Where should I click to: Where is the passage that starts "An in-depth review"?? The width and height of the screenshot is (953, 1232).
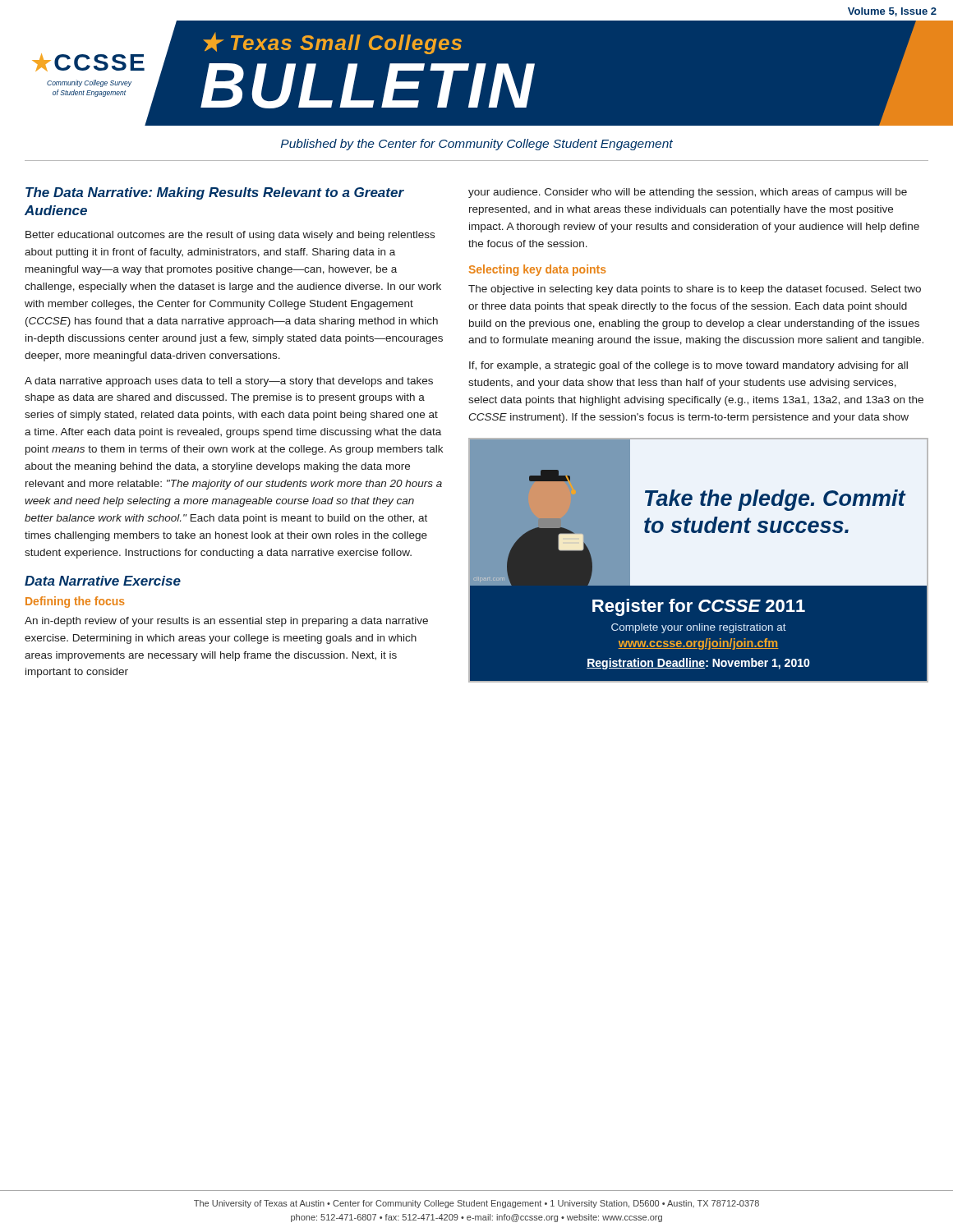[x=227, y=646]
